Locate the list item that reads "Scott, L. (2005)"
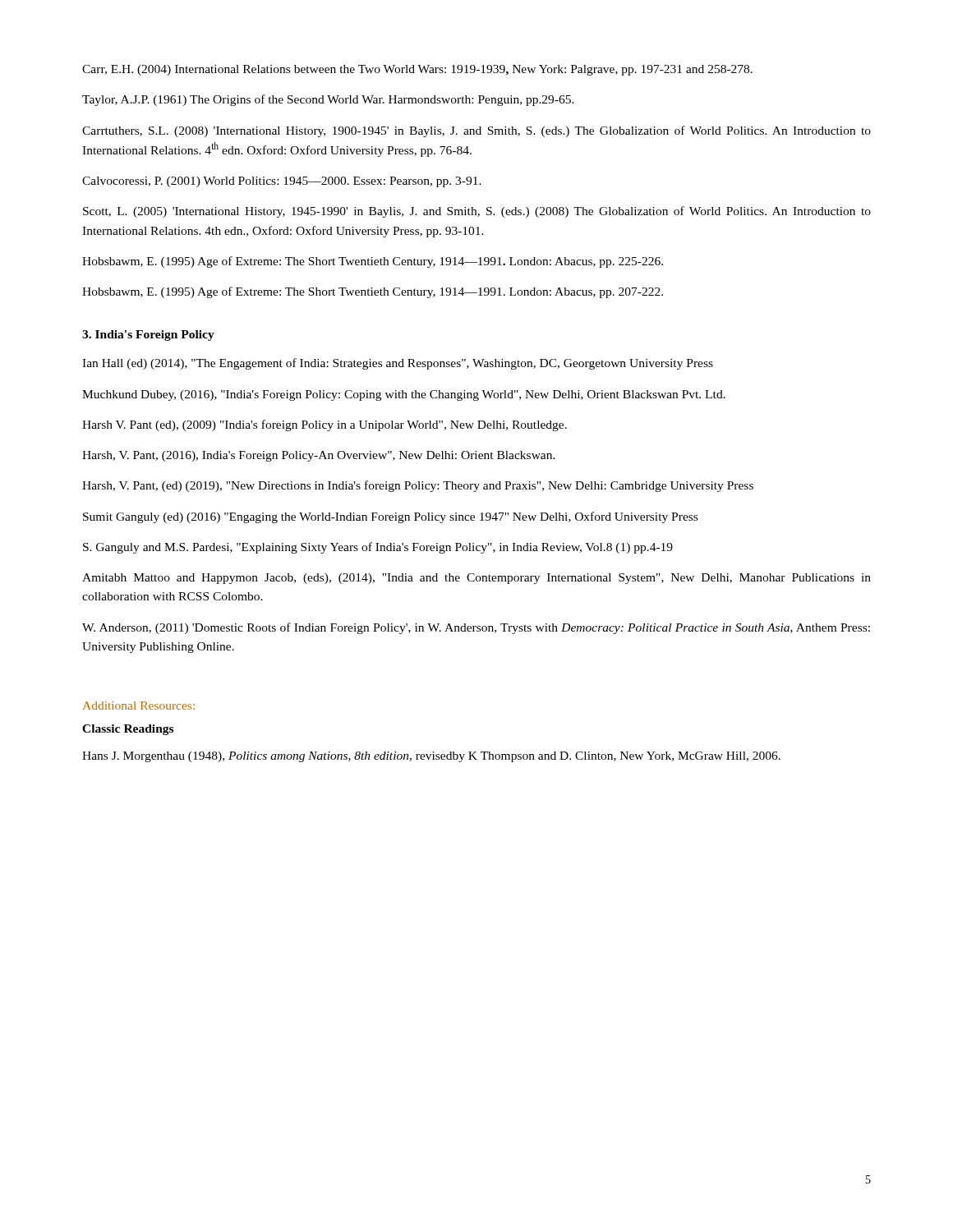The width and height of the screenshot is (953, 1232). (x=476, y=221)
